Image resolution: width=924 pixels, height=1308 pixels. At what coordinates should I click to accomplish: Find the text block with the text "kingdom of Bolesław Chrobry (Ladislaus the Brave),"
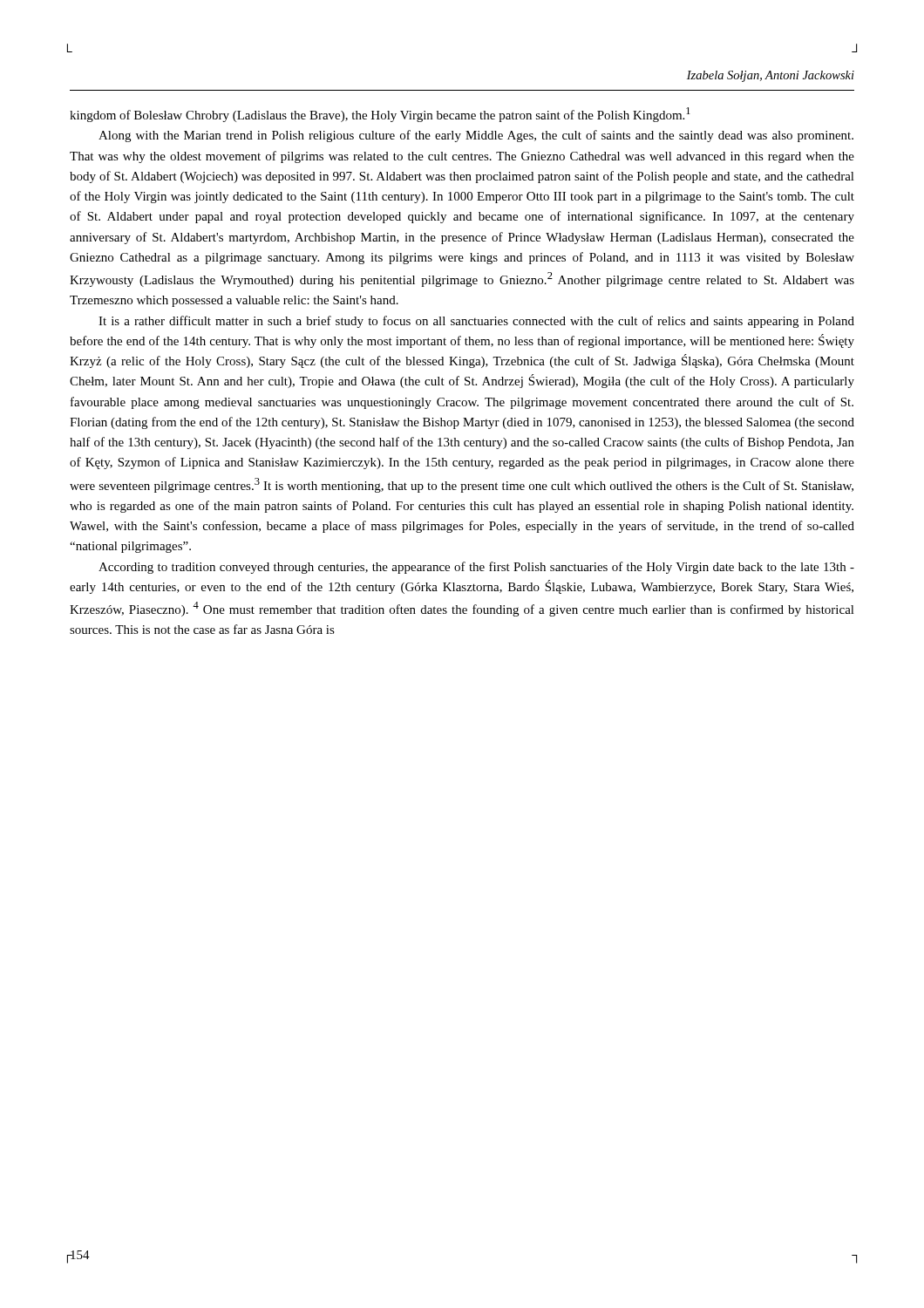[462, 114]
